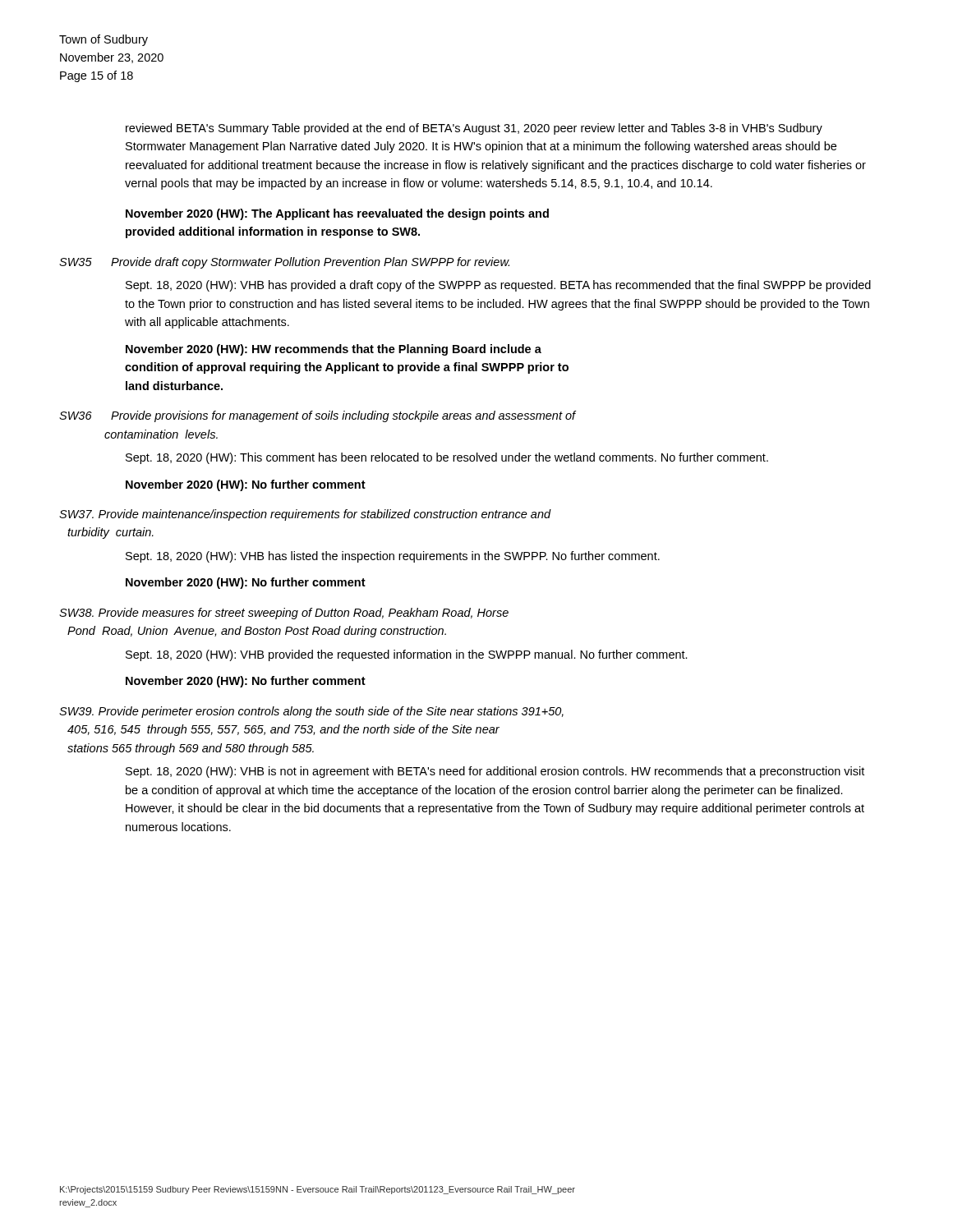
Task: Click on the text block that says "Sept. 18, 2020 (HW): VHB has listed the"
Action: [393, 556]
